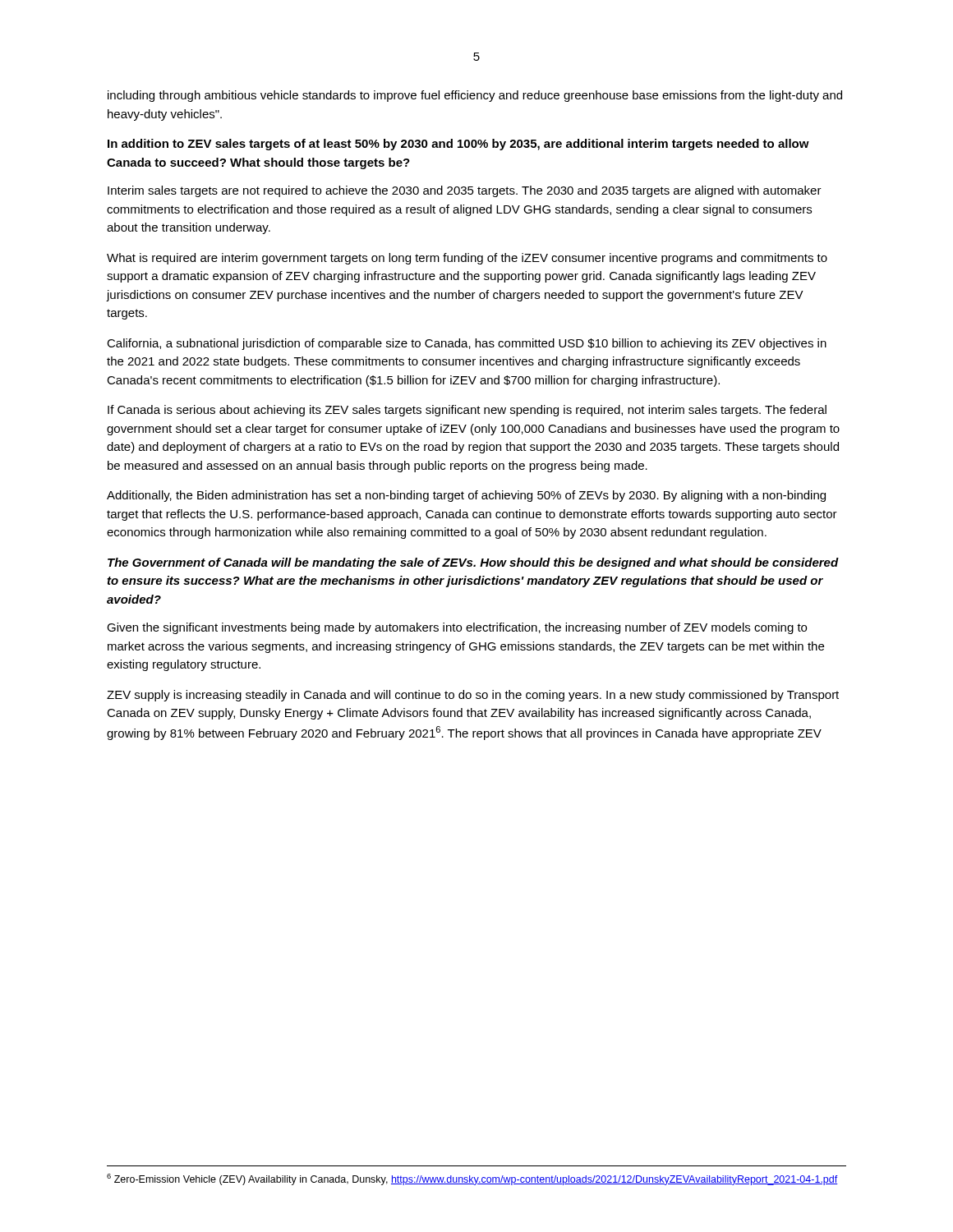Find the block starting "What is required are interim"
The width and height of the screenshot is (953, 1232).
[x=476, y=285]
